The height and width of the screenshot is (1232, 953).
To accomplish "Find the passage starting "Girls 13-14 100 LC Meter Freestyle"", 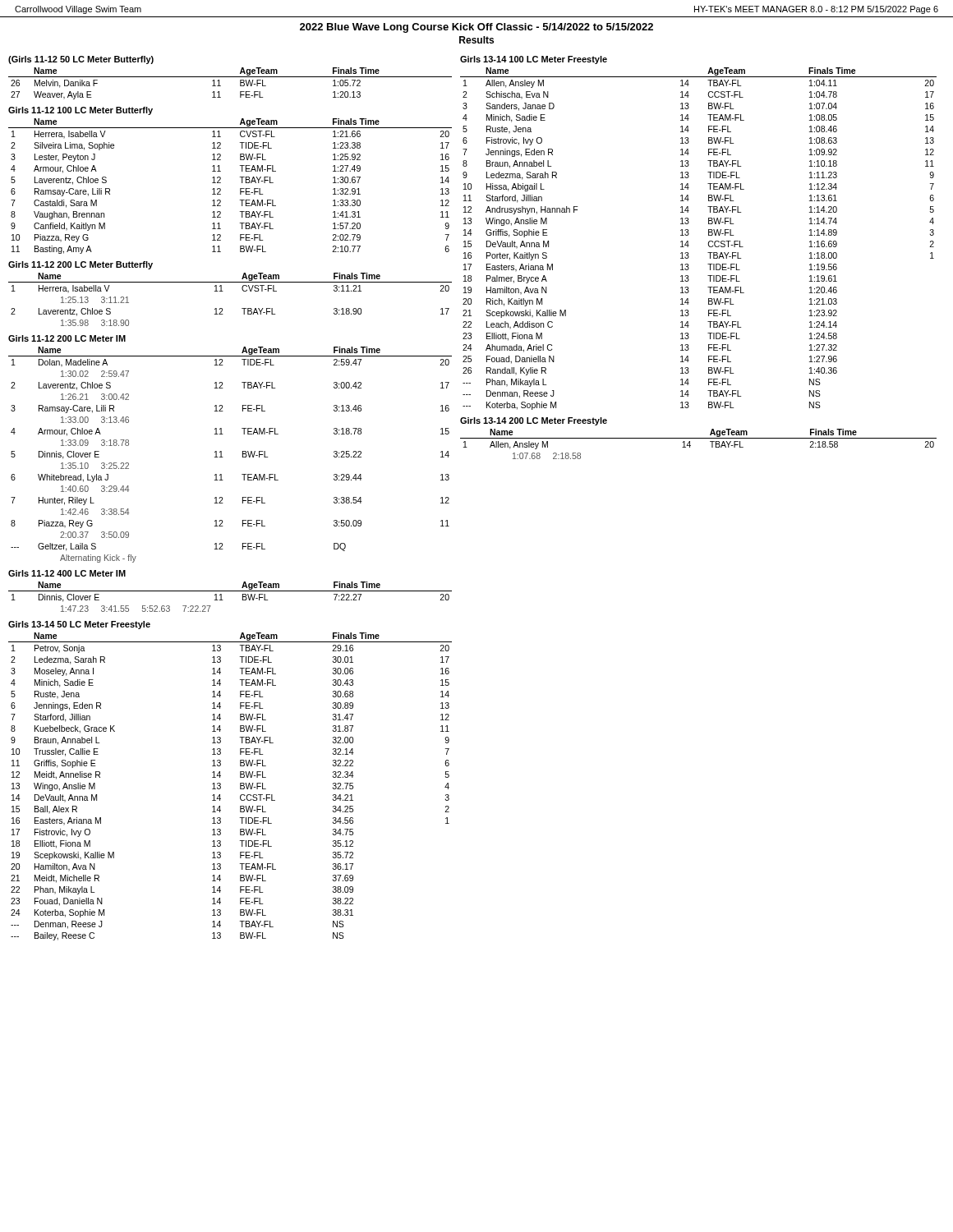I will [534, 59].
